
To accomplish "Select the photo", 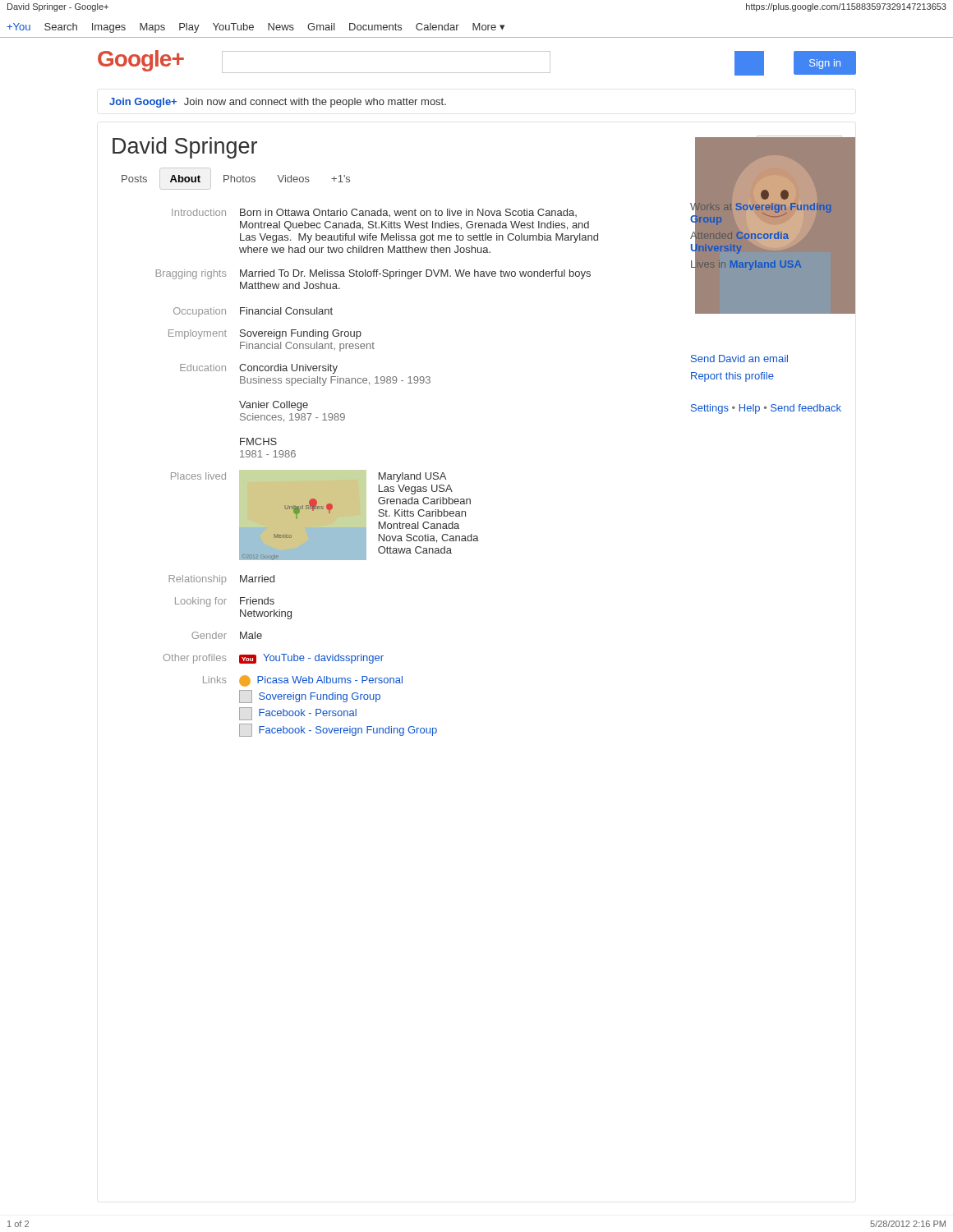I will point(775,225).
